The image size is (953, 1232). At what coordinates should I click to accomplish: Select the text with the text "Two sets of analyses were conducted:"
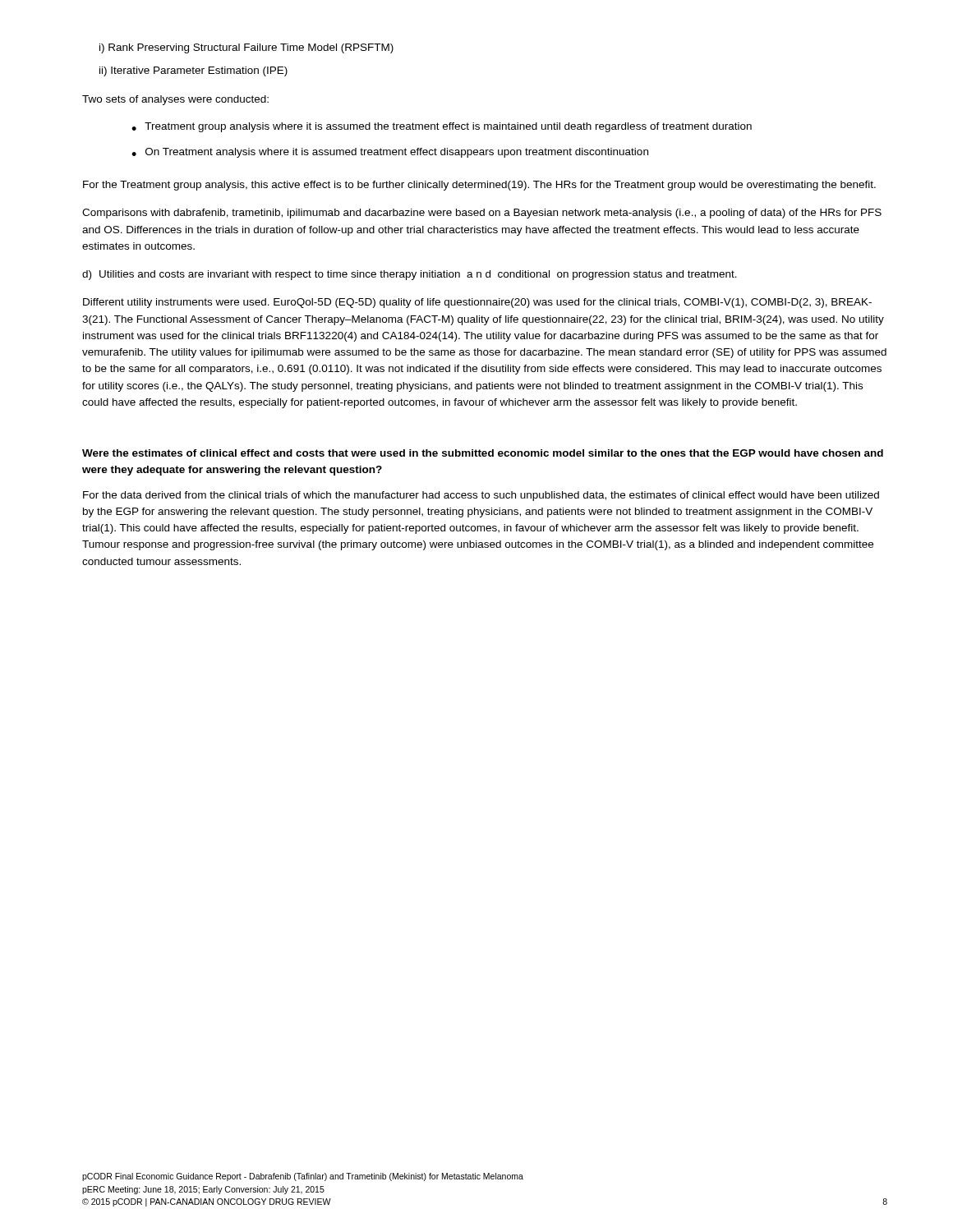coord(176,99)
